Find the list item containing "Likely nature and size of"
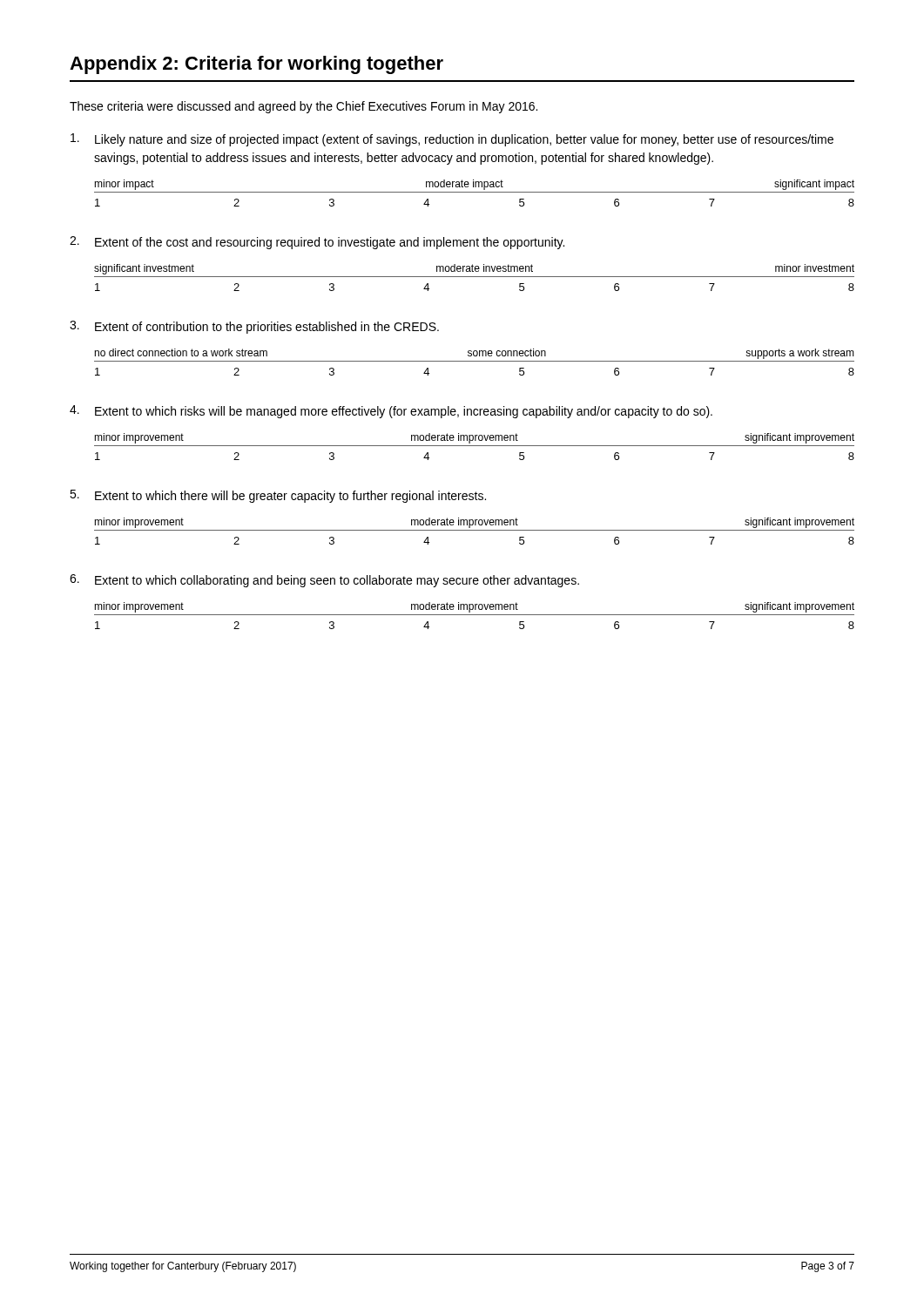Screen dimensions: 1307x924 coord(462,170)
